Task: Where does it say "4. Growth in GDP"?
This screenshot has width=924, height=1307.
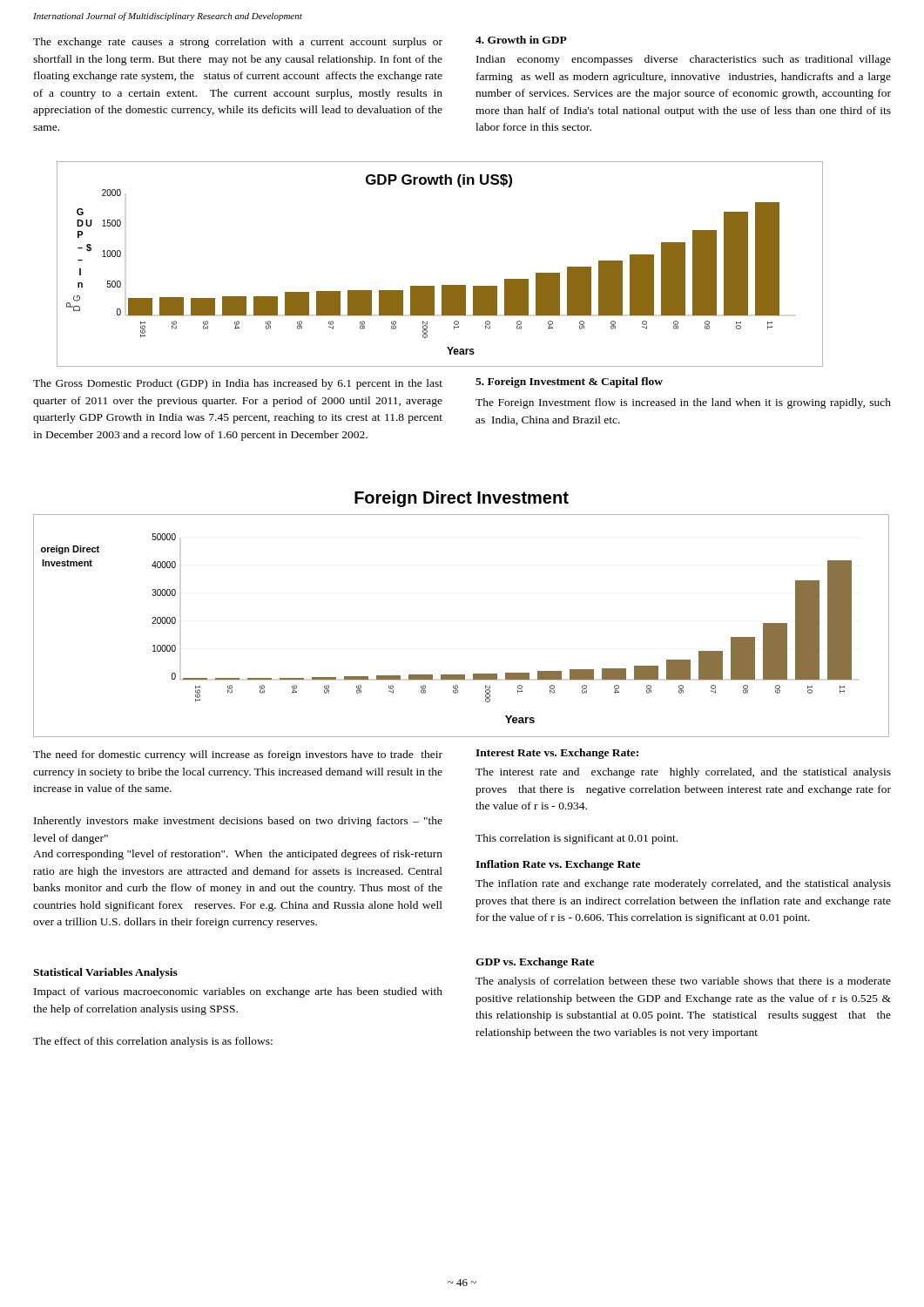Action: coord(521,40)
